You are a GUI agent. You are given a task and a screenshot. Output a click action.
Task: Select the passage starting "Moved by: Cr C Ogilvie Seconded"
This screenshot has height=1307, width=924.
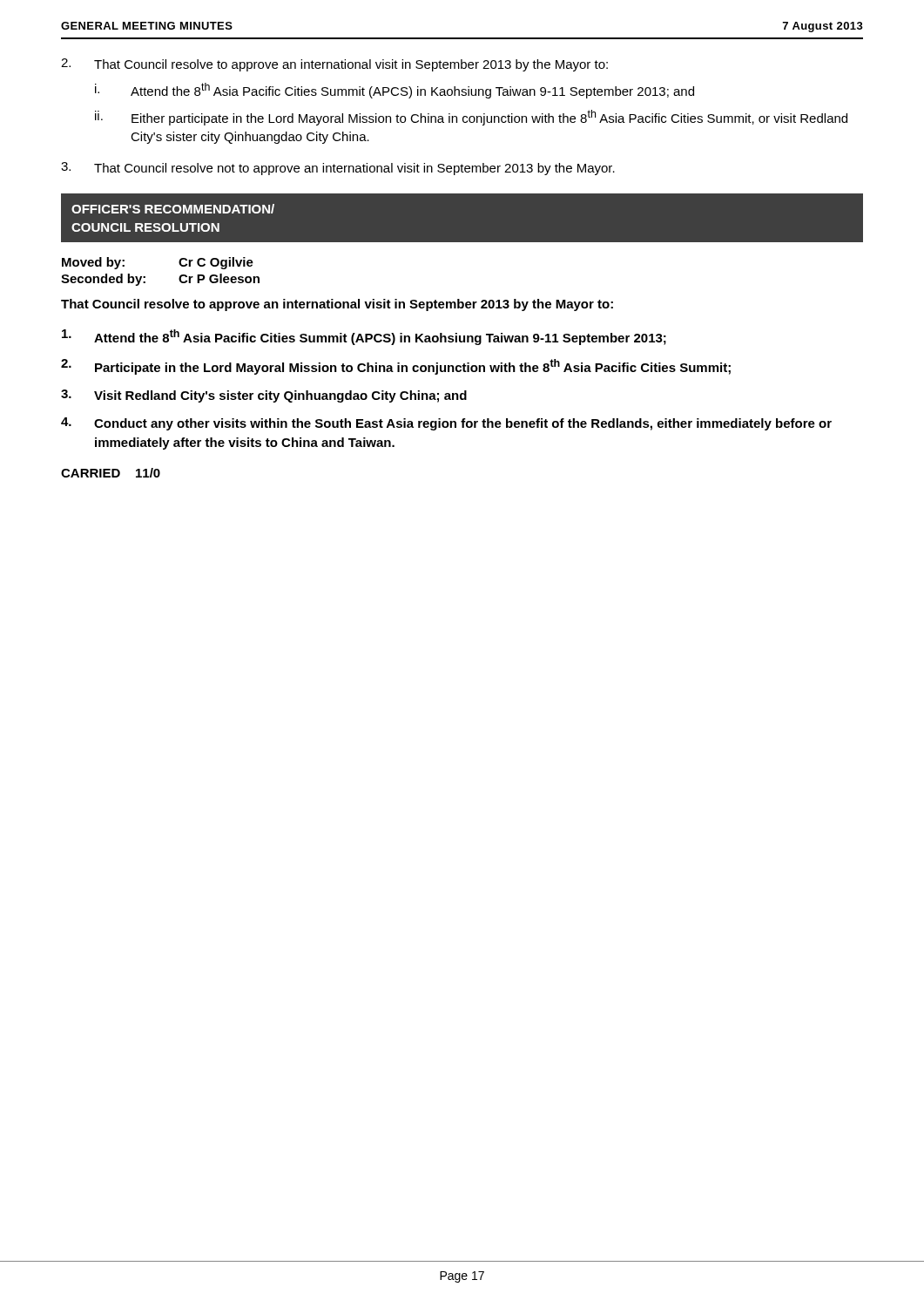tap(100, 263)
